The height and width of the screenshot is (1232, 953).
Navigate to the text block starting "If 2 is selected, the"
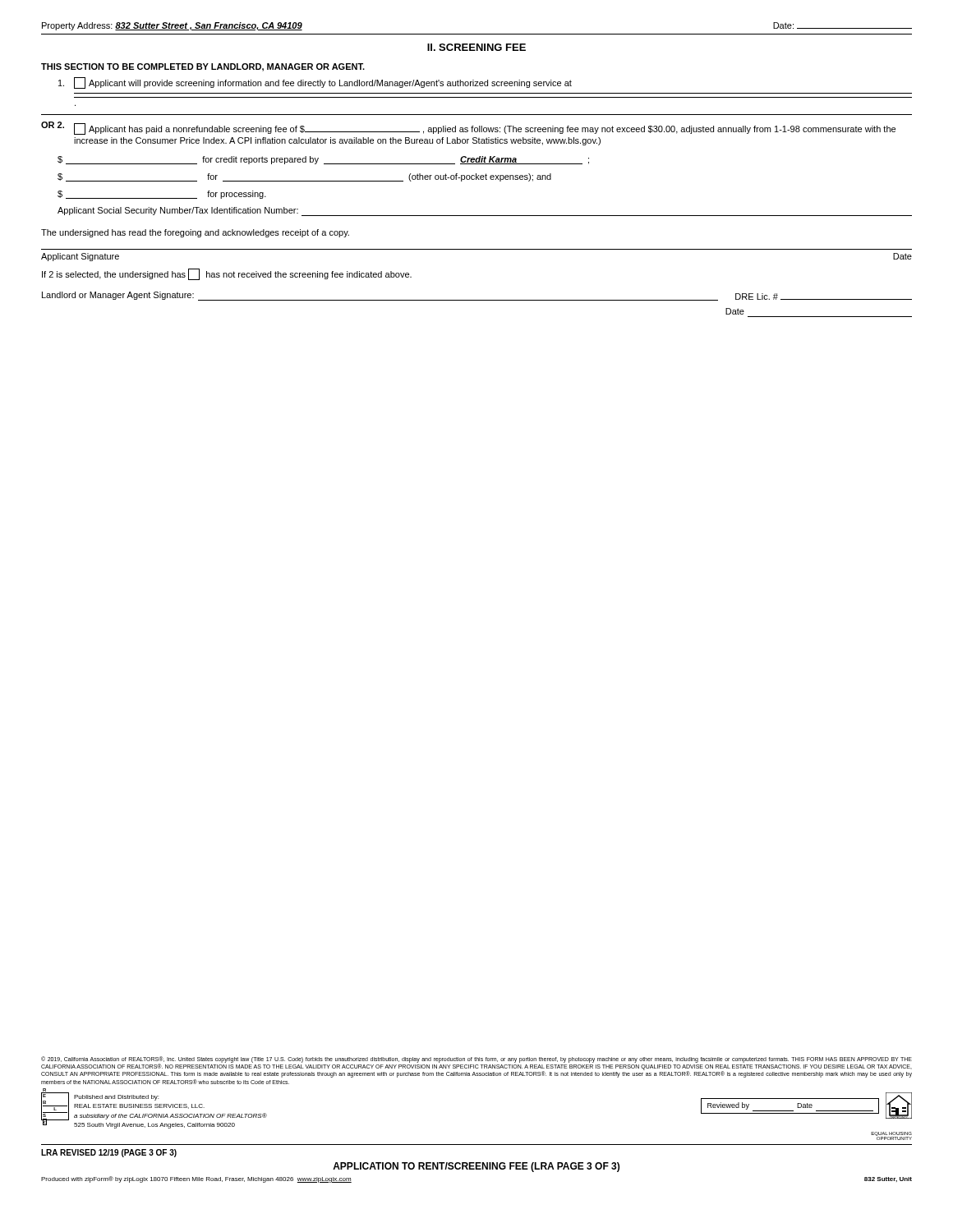(x=227, y=275)
